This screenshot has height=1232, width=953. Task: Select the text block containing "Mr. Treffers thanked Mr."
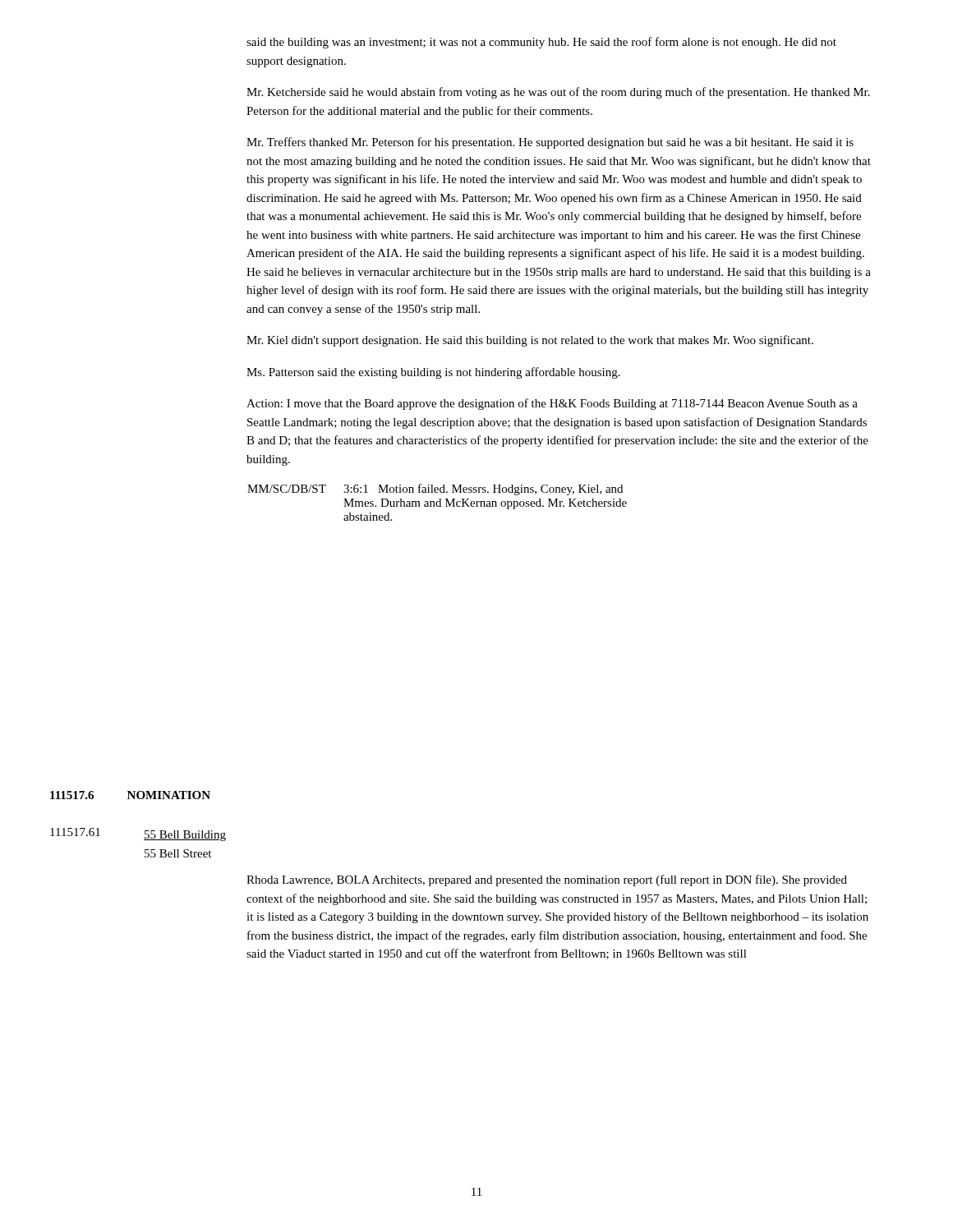[559, 225]
